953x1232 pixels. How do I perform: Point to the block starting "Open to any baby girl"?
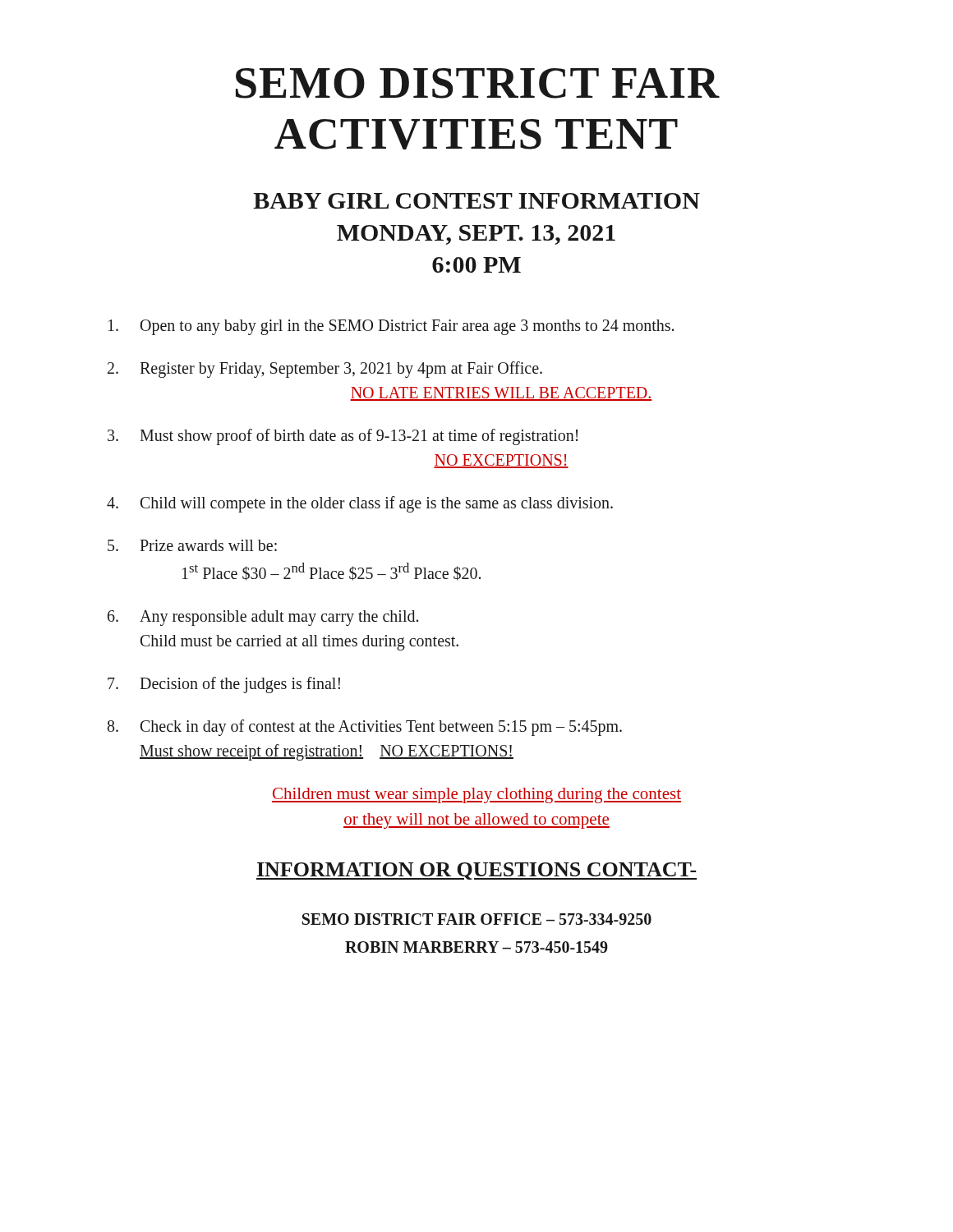point(485,325)
